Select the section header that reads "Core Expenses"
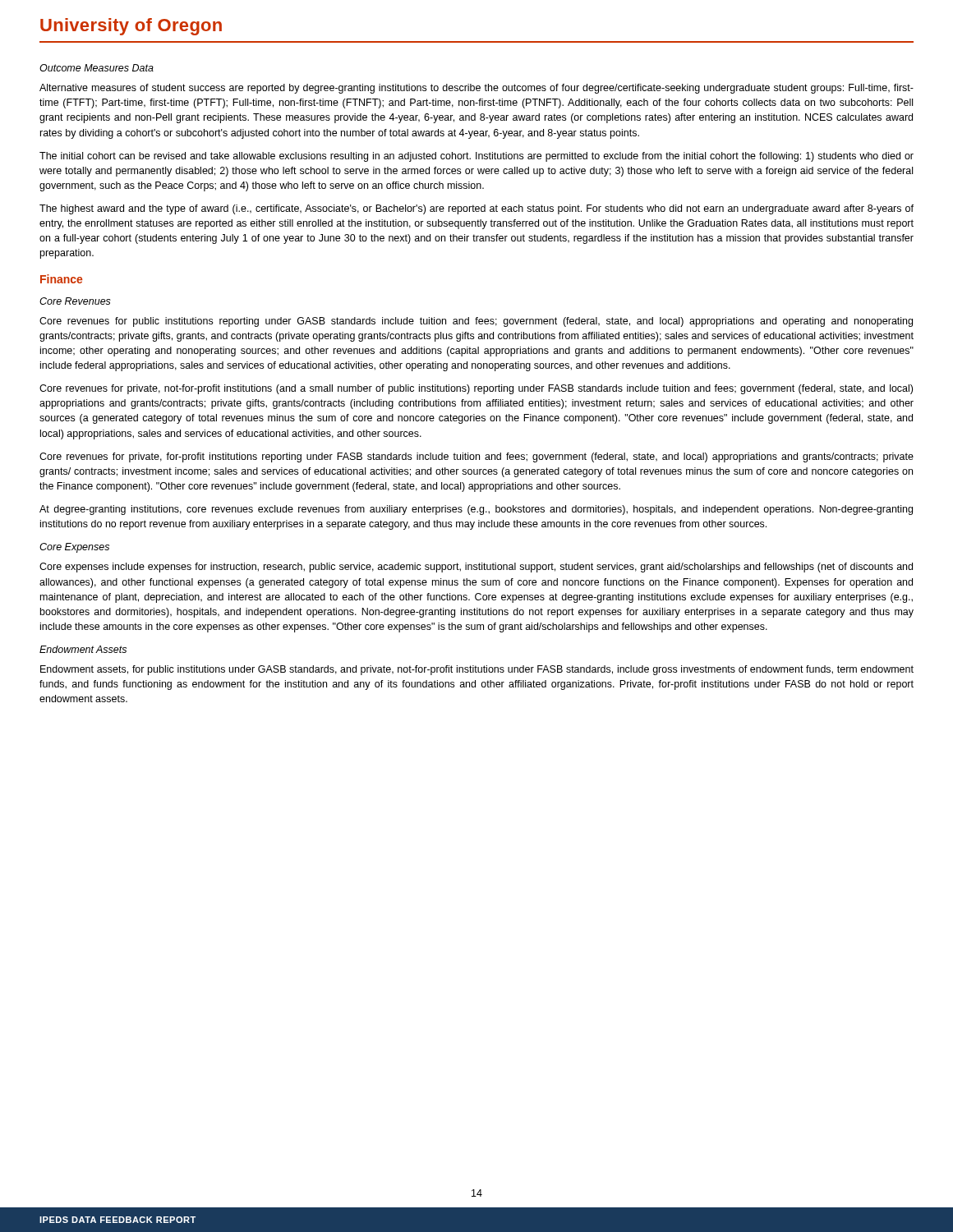Screen dimensions: 1232x953 pyautogui.click(x=74, y=548)
